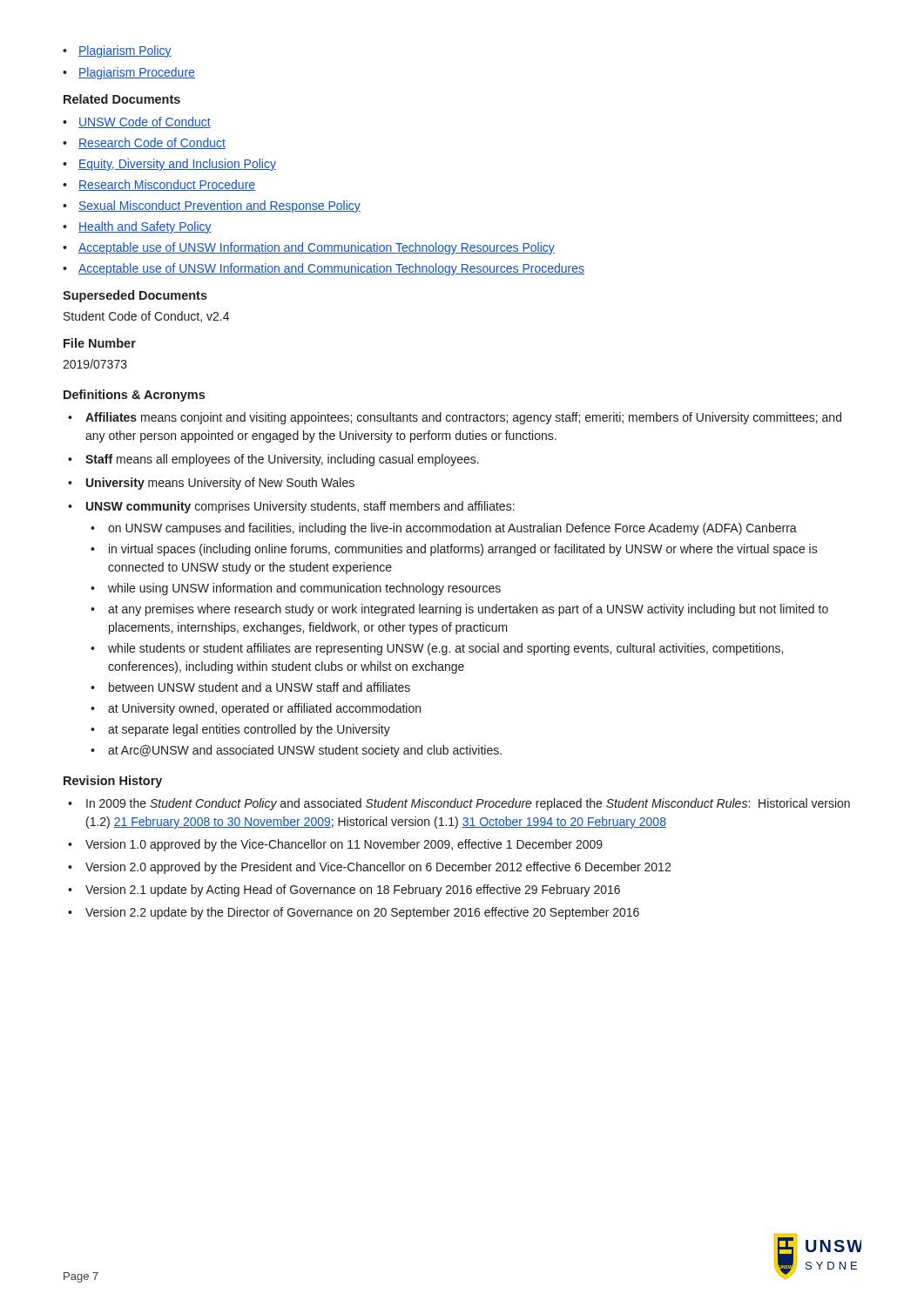Locate the region starting "• UNSW community comprises University students,"
This screenshot has width=924, height=1307.
click(465, 629)
